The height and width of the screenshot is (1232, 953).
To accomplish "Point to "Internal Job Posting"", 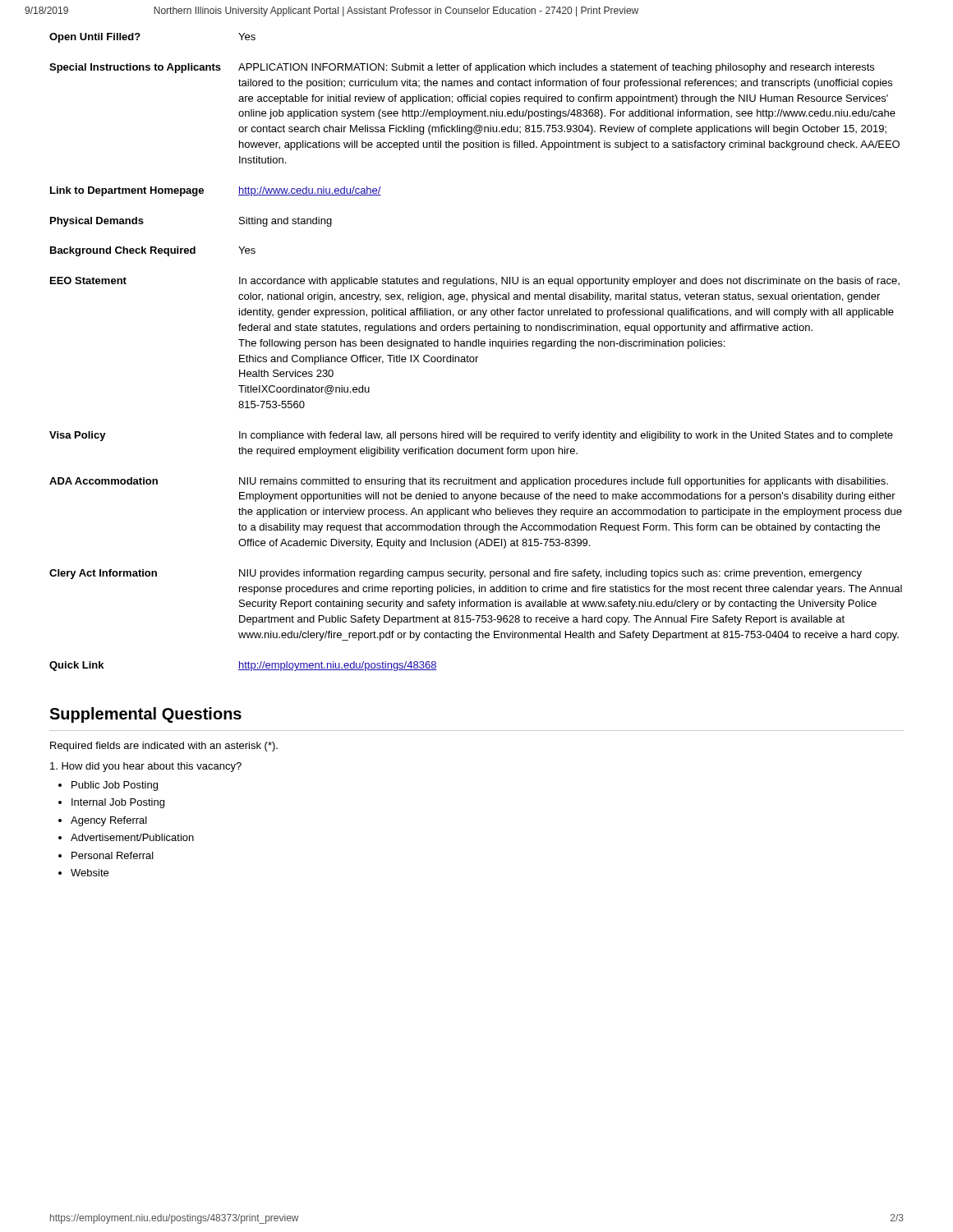I will 118,802.
